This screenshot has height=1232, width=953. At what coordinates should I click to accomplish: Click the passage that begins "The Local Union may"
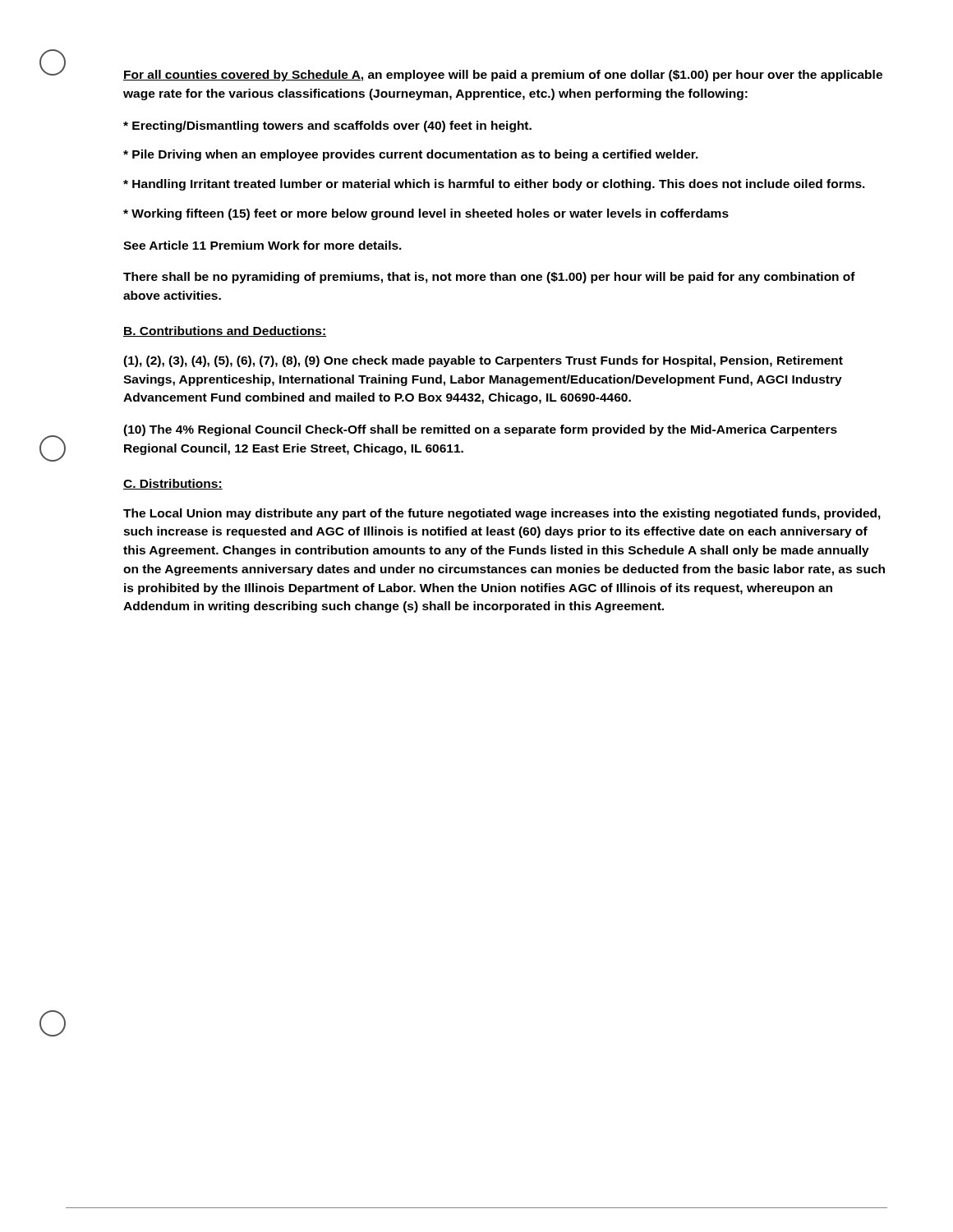(504, 559)
